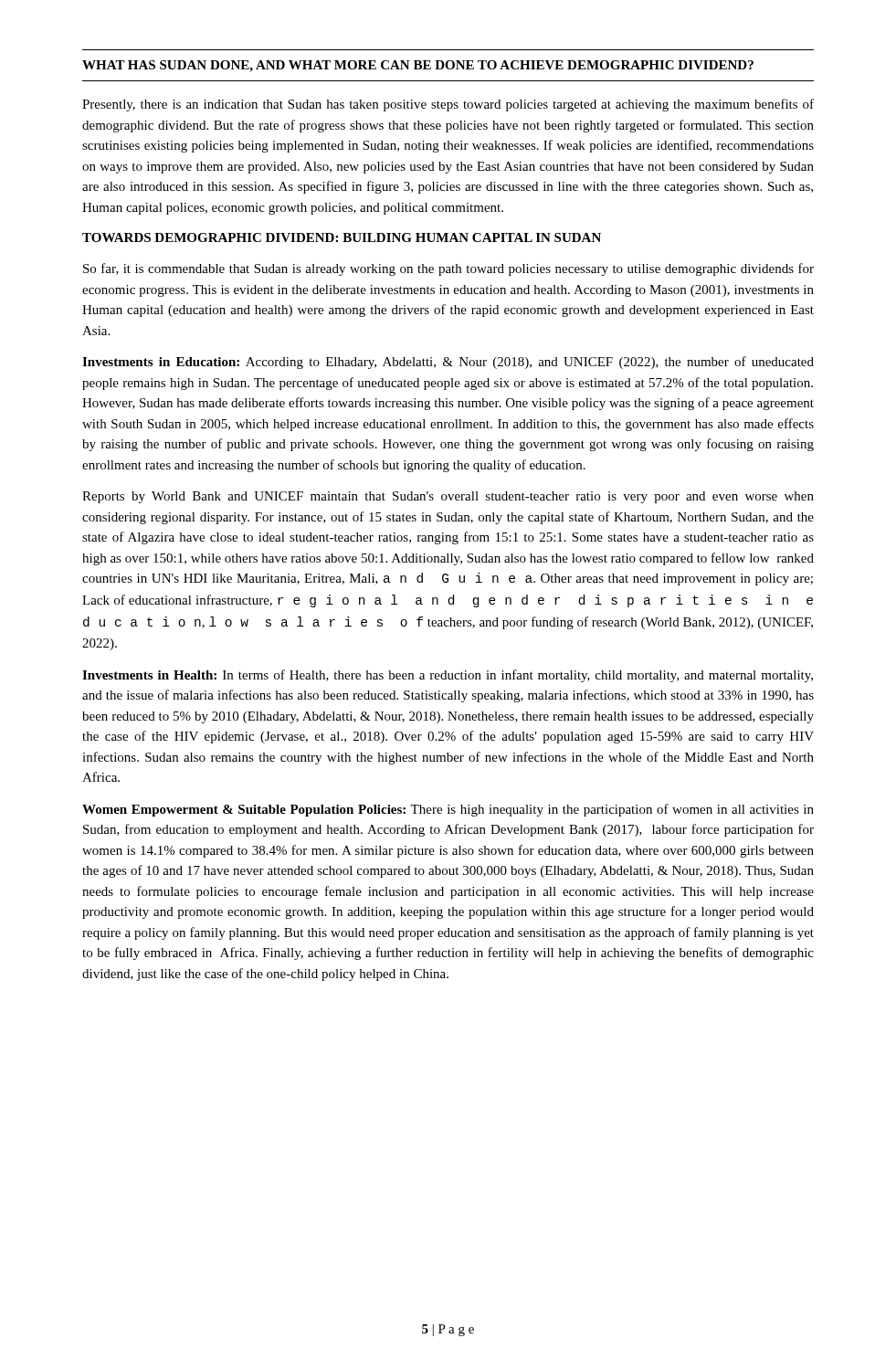Locate the block of text that opens with "So far, it is"
The width and height of the screenshot is (896, 1370).
448,299
